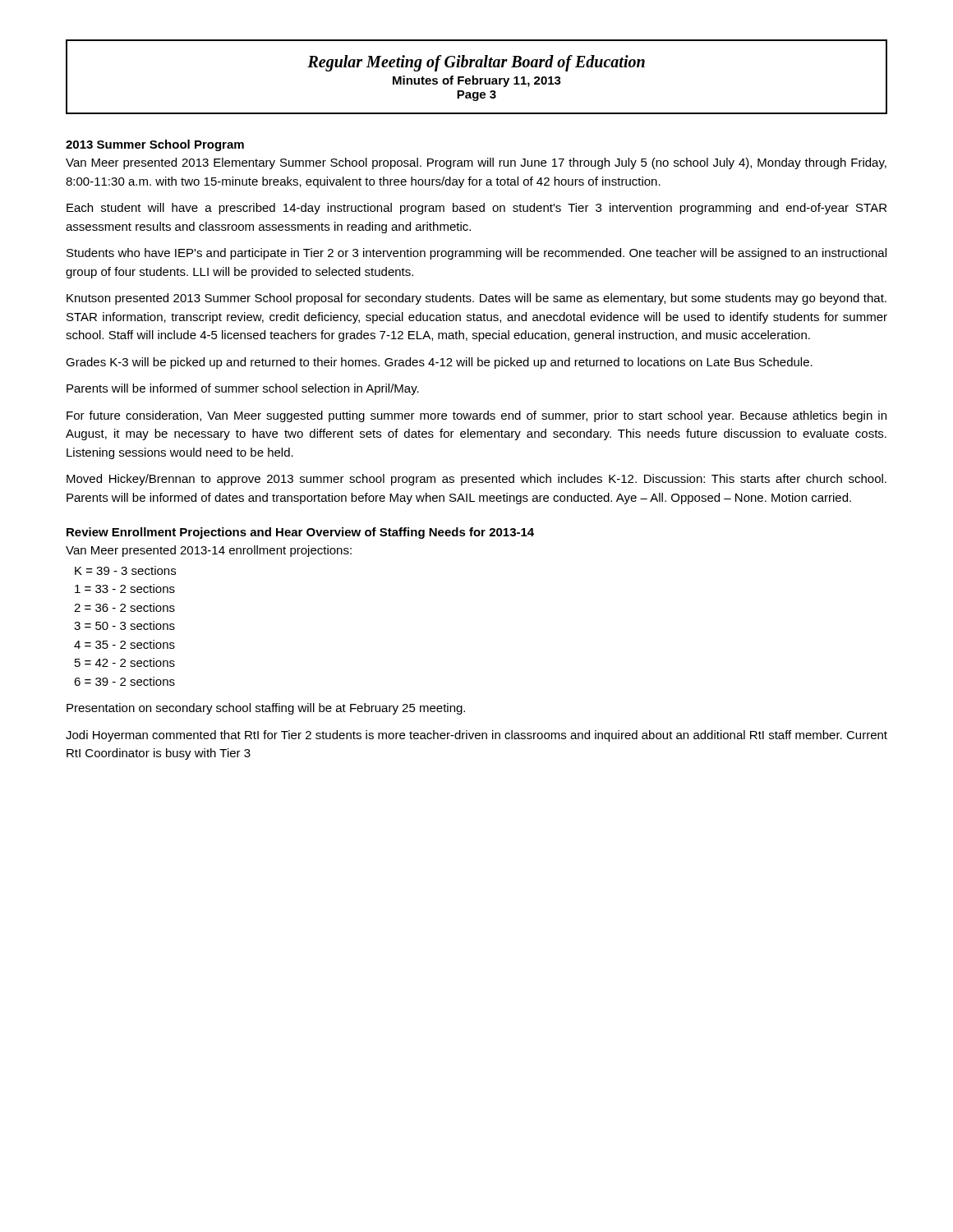Viewport: 953px width, 1232px height.
Task: Point to the region starting "Presentation on secondary school"
Action: (x=266, y=708)
